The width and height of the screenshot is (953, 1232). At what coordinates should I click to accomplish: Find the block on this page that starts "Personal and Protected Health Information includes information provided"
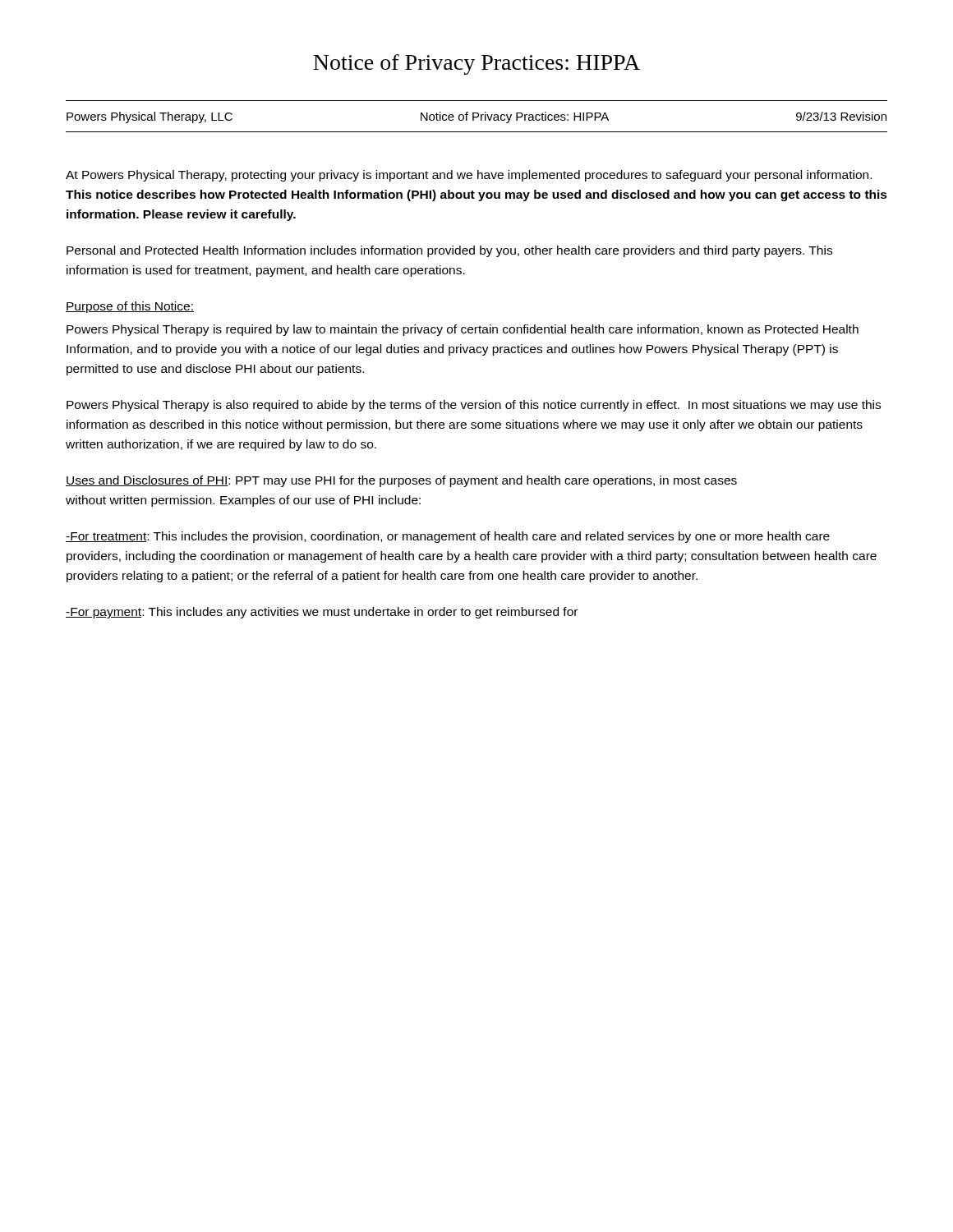476,260
